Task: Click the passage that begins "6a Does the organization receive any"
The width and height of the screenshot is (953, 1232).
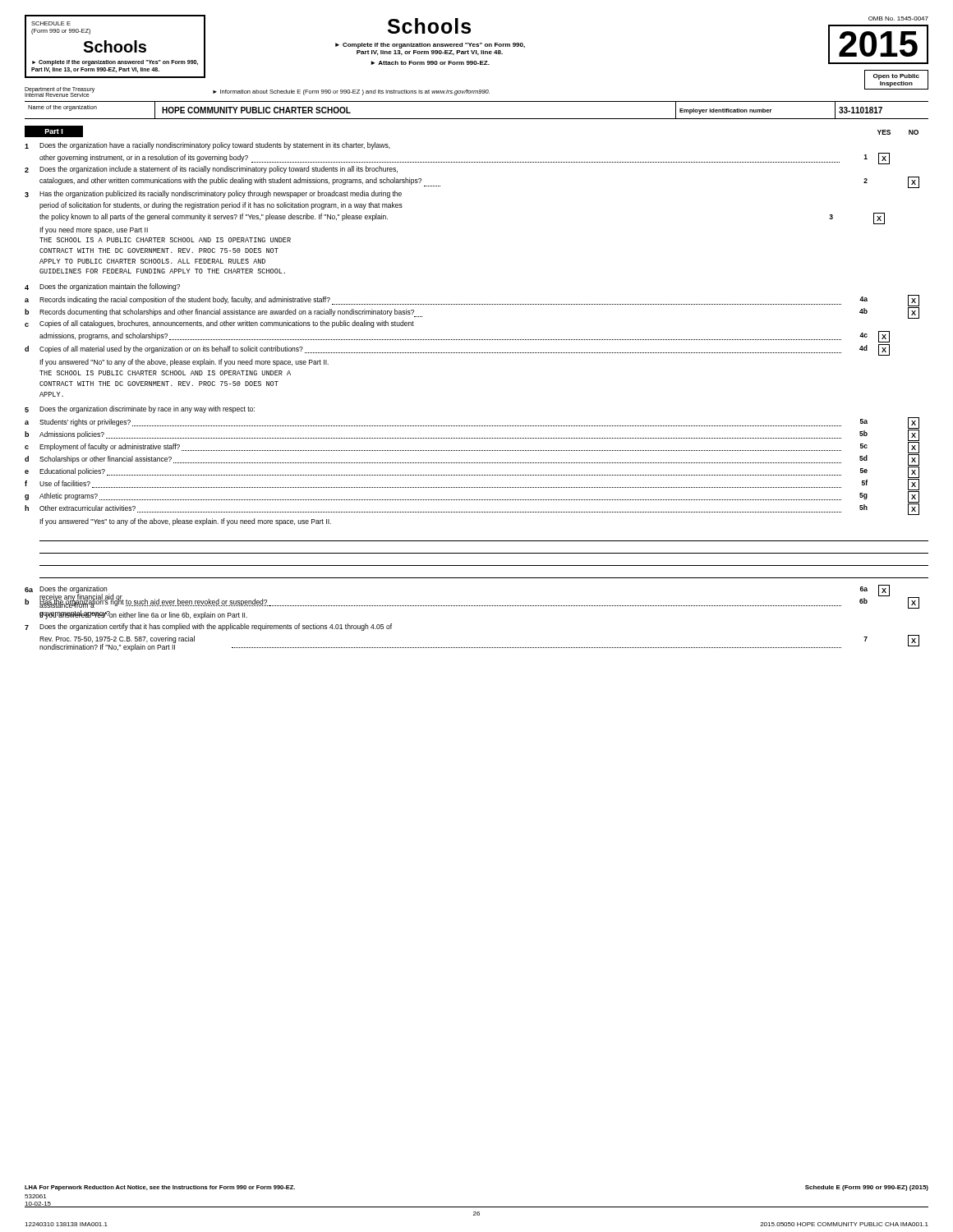Action: (462, 601)
